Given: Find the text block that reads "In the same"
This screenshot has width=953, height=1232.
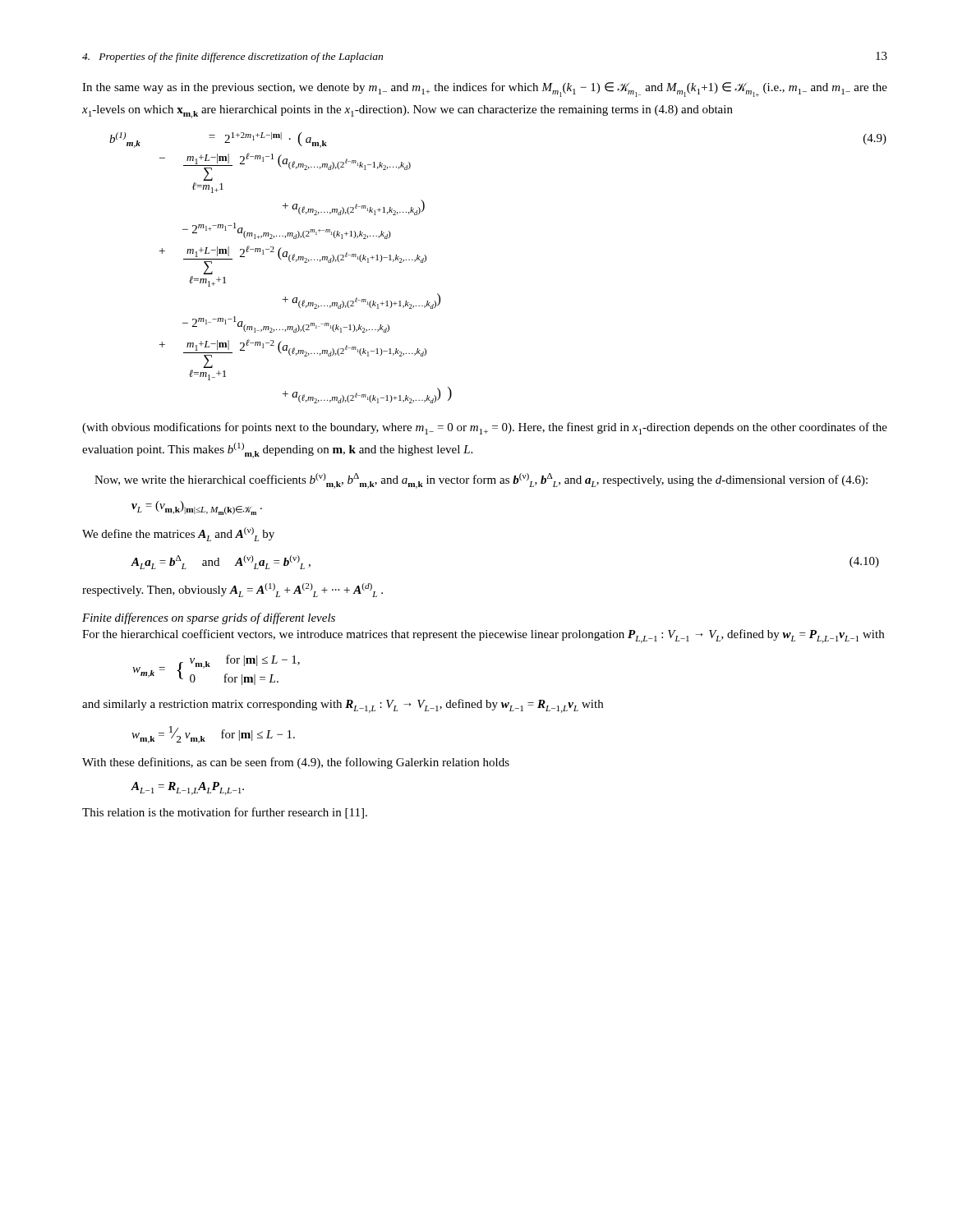Looking at the screenshot, I should (485, 99).
